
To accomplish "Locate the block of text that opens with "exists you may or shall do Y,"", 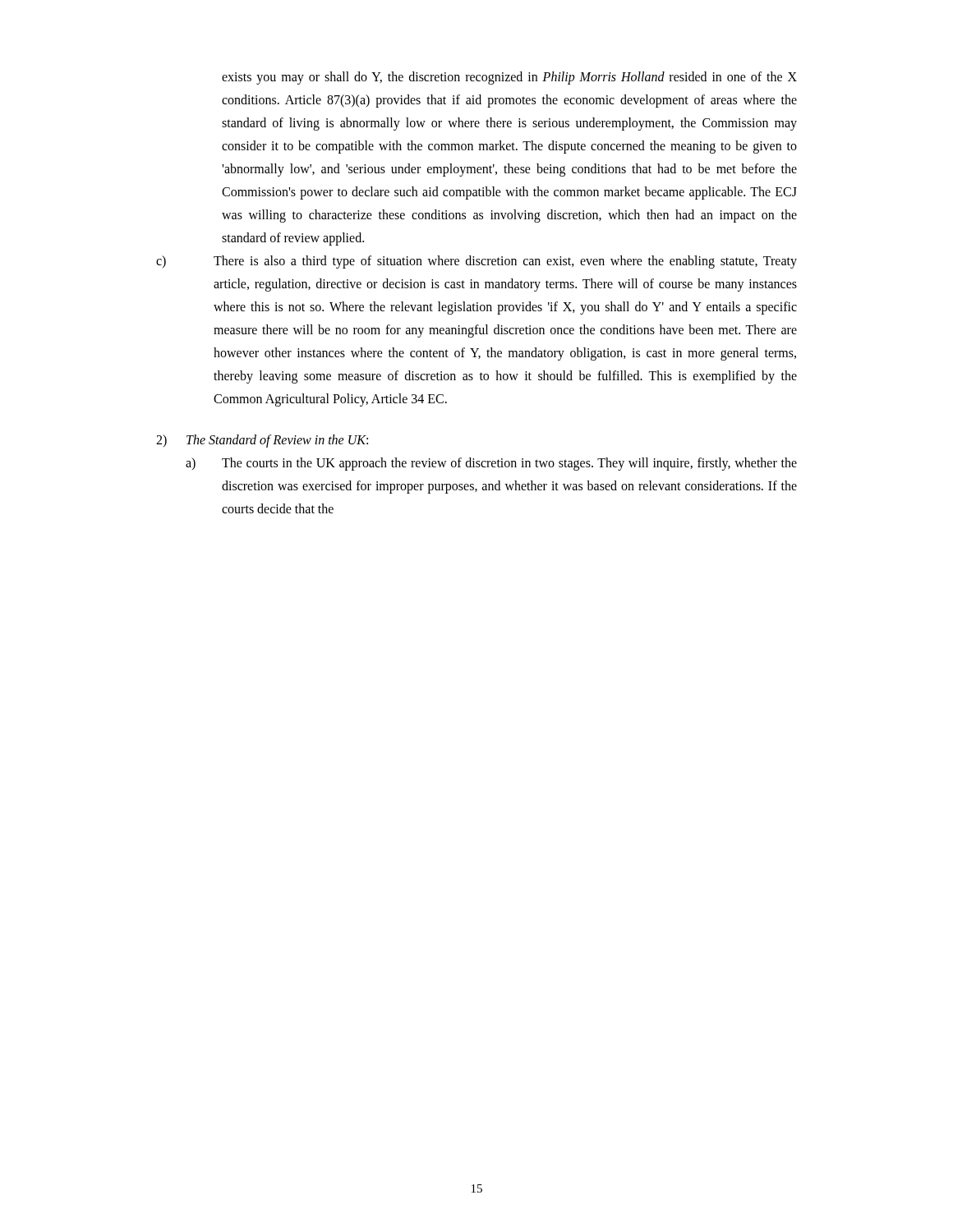I will pyautogui.click(x=509, y=158).
